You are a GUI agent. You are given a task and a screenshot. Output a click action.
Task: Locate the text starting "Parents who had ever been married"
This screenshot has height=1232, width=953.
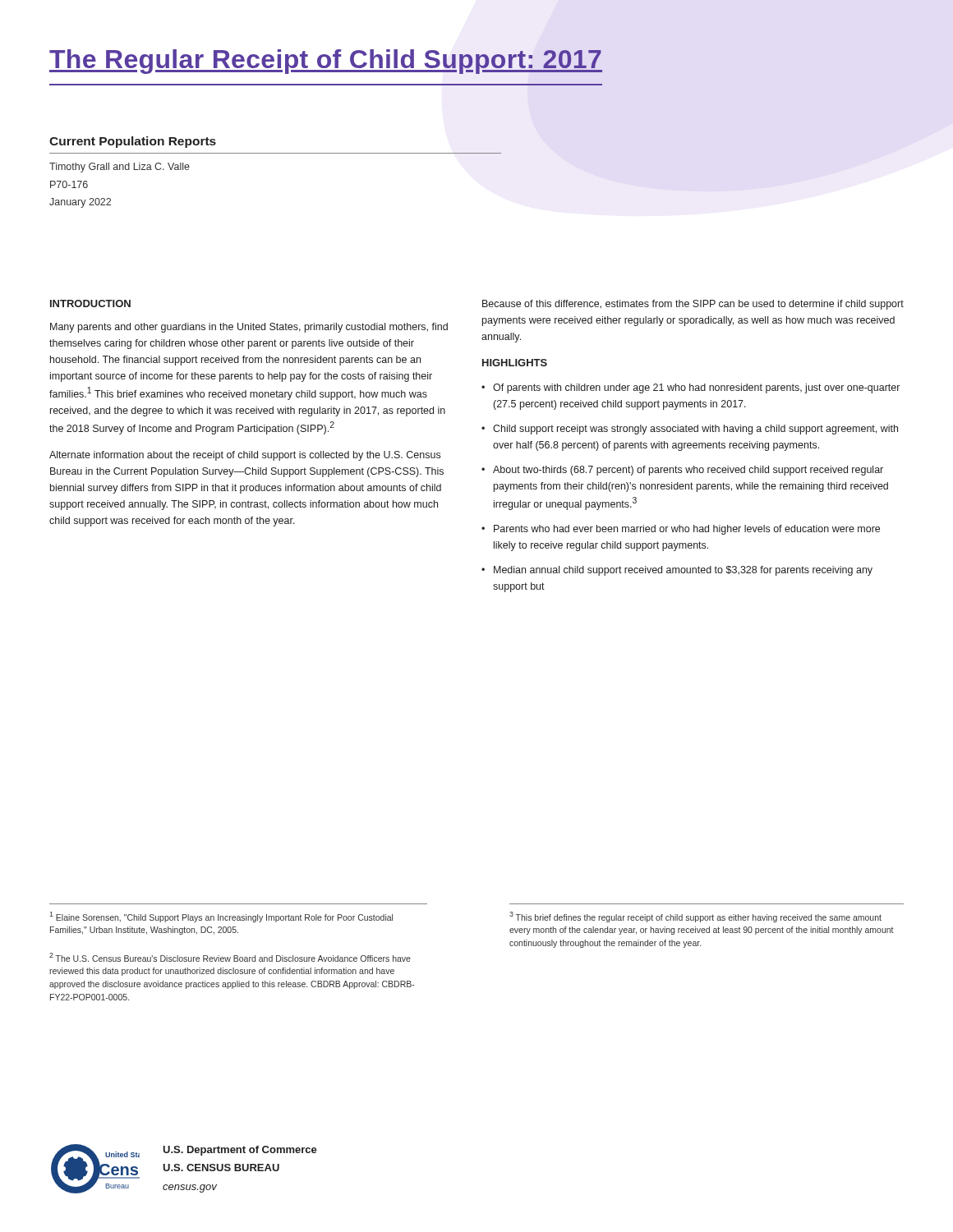pyautogui.click(x=687, y=537)
